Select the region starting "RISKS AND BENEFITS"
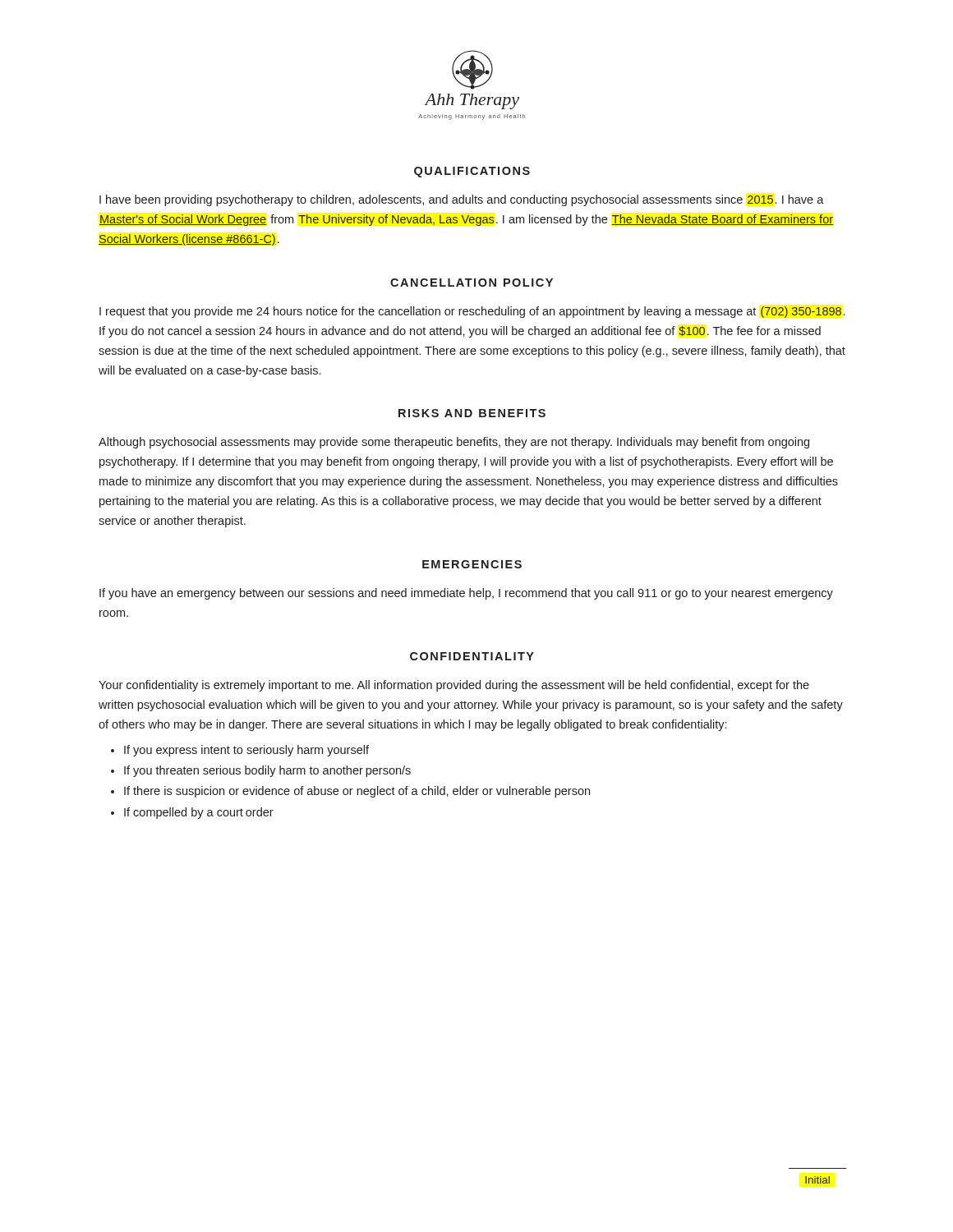The height and width of the screenshot is (1232, 953). point(472,414)
